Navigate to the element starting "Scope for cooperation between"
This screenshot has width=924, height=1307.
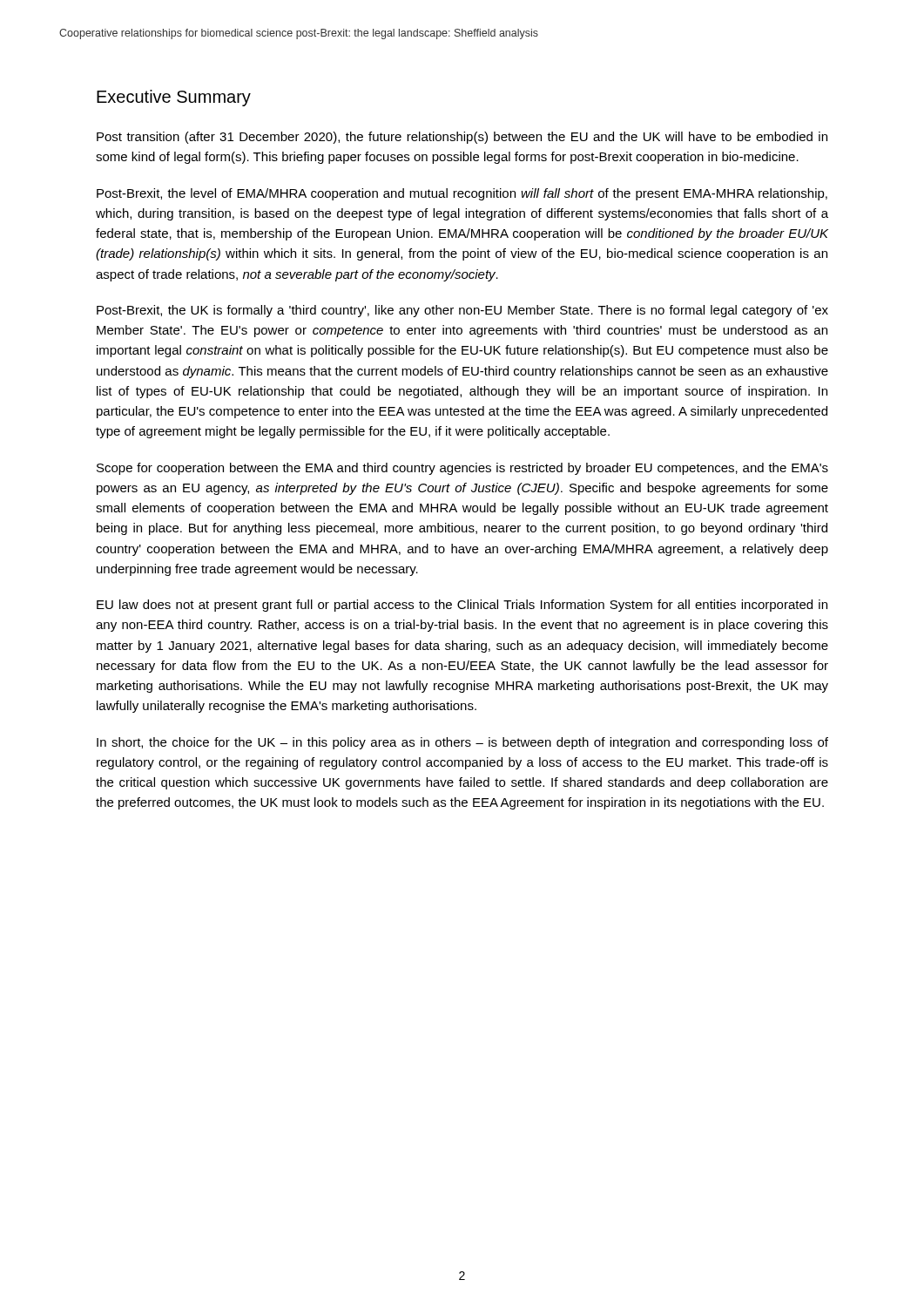[462, 518]
